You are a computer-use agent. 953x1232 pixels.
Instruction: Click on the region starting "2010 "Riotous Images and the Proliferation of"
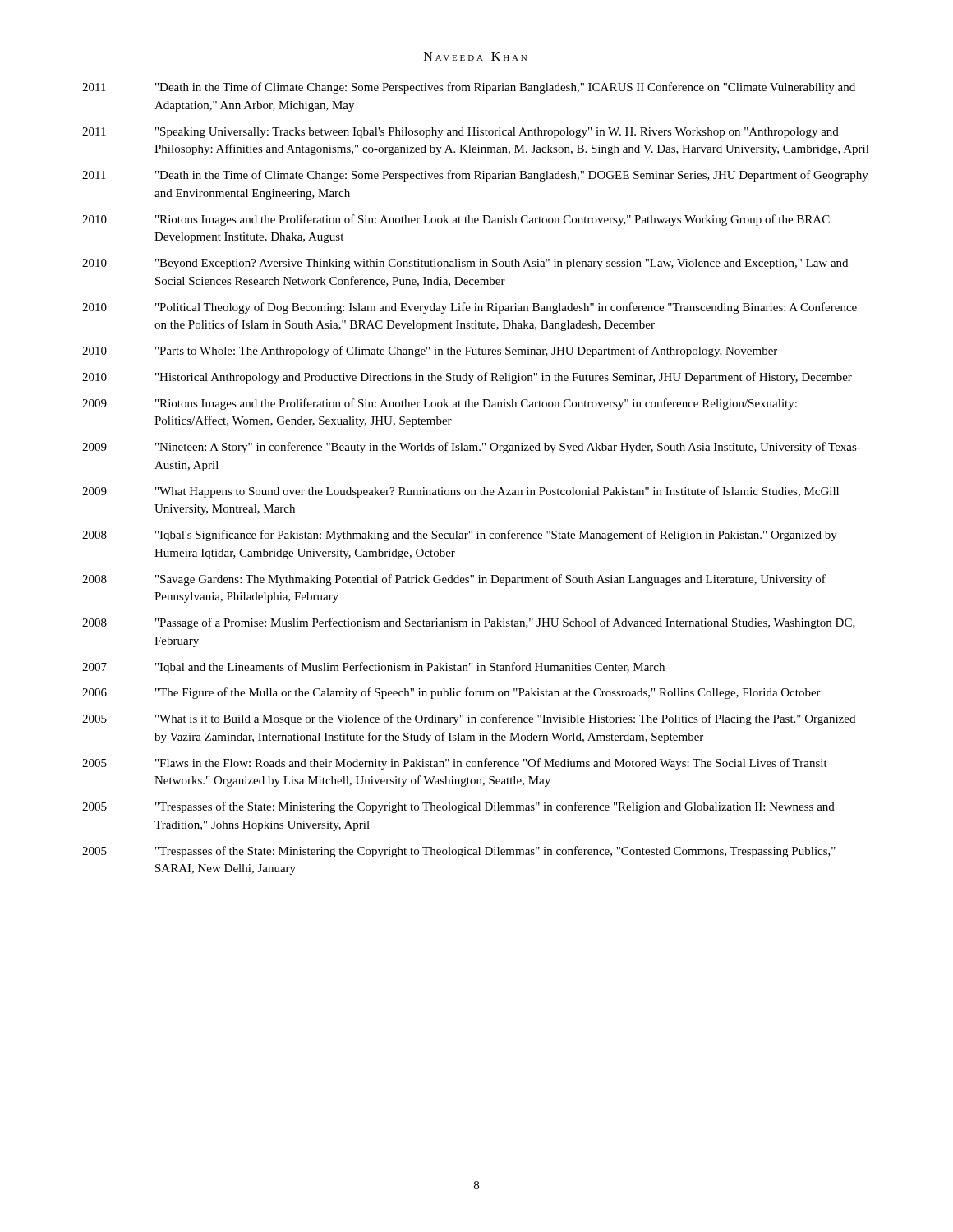pos(476,229)
